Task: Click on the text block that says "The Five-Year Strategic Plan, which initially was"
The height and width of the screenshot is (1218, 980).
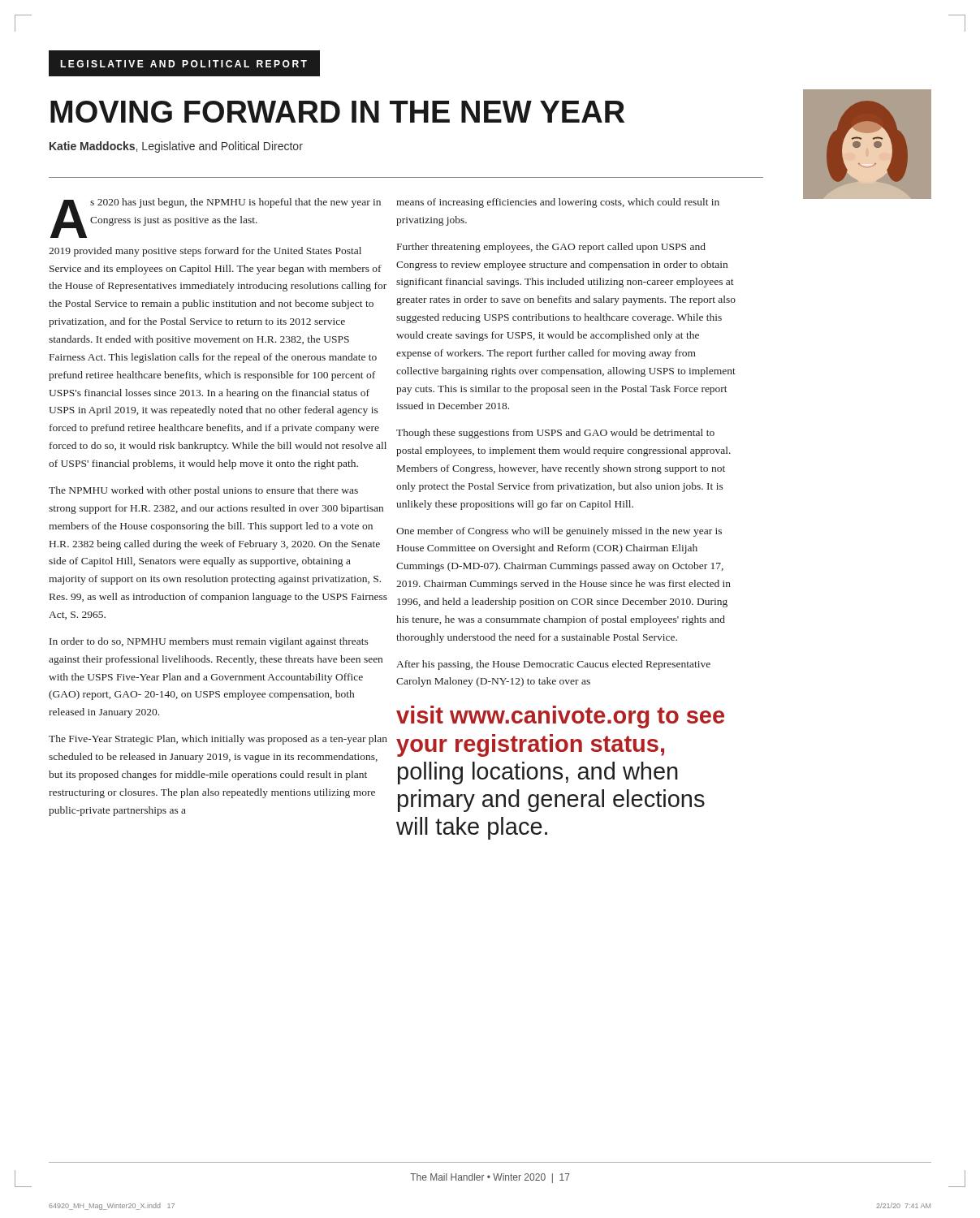Action: click(218, 774)
